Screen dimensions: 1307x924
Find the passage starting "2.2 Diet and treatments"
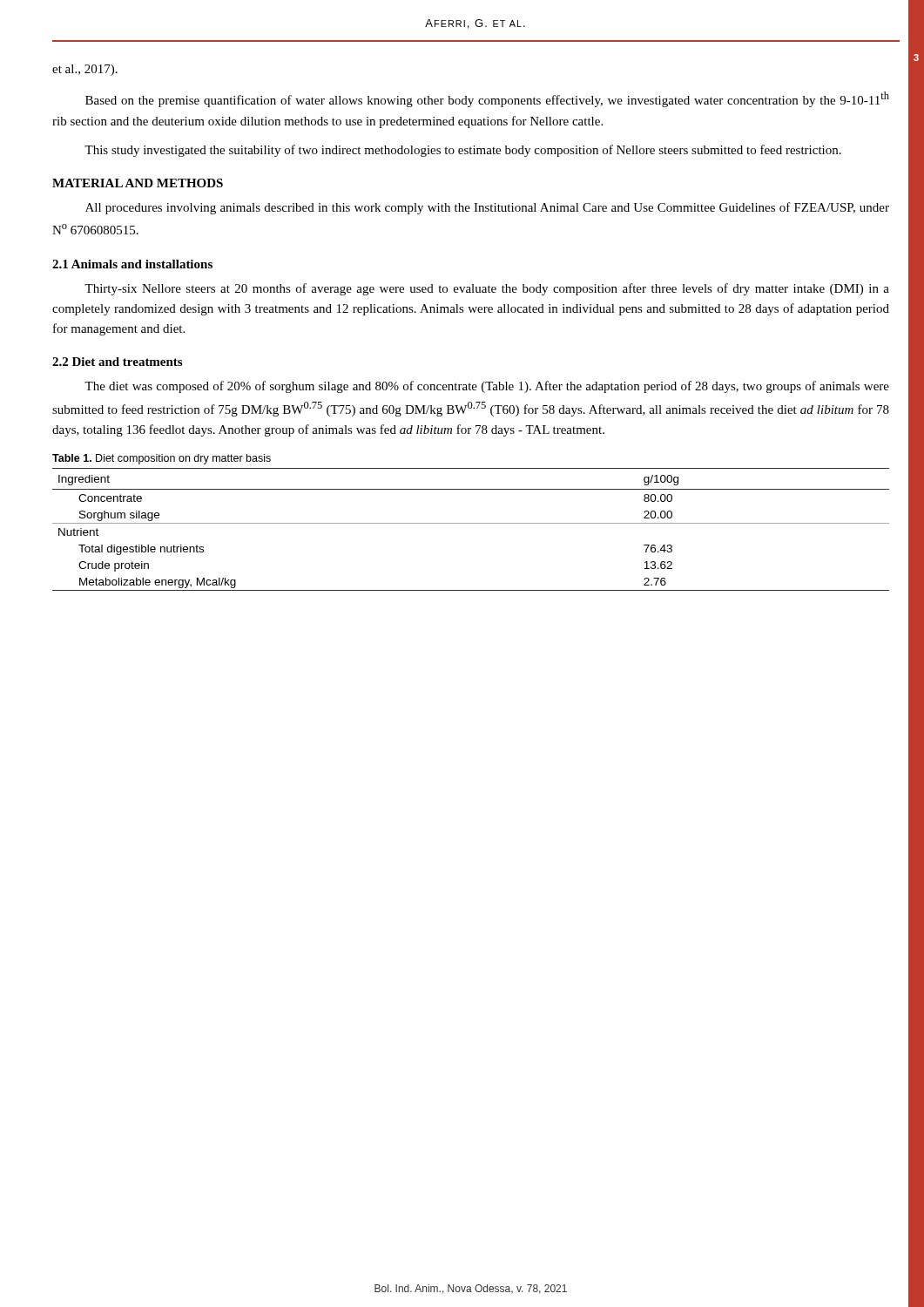[117, 362]
